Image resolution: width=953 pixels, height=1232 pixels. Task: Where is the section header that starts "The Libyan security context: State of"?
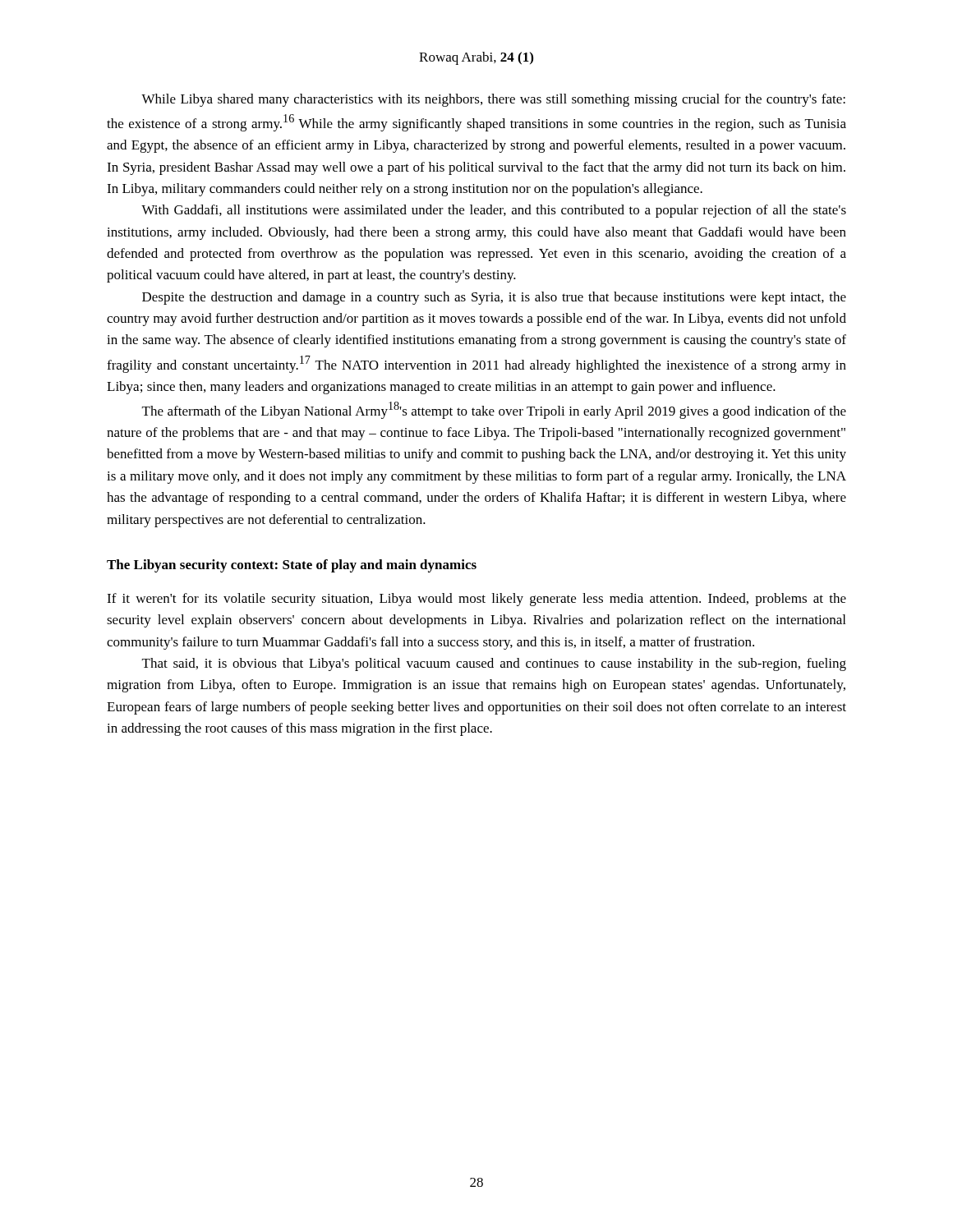point(292,565)
